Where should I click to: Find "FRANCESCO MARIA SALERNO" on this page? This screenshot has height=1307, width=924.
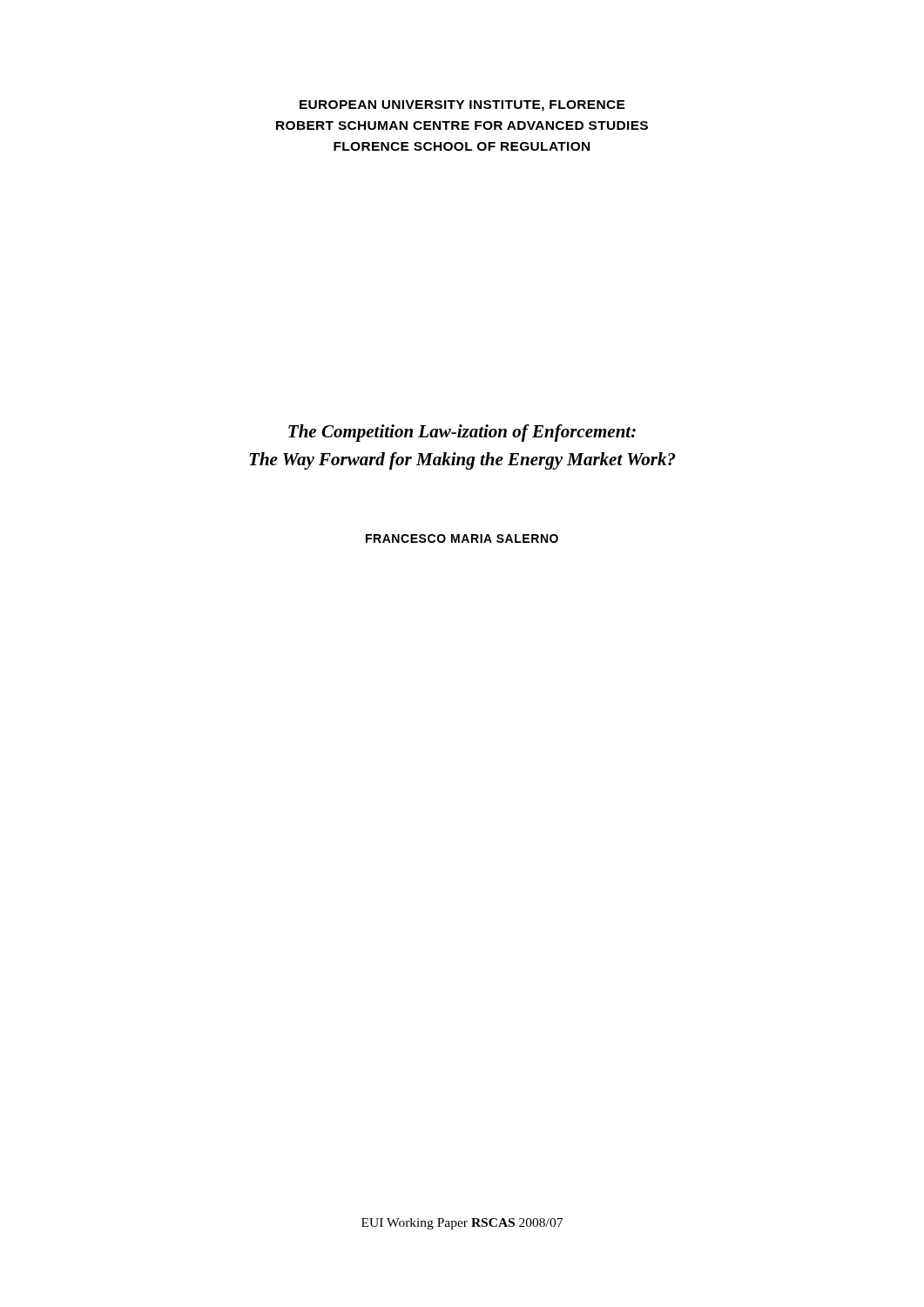(x=462, y=538)
